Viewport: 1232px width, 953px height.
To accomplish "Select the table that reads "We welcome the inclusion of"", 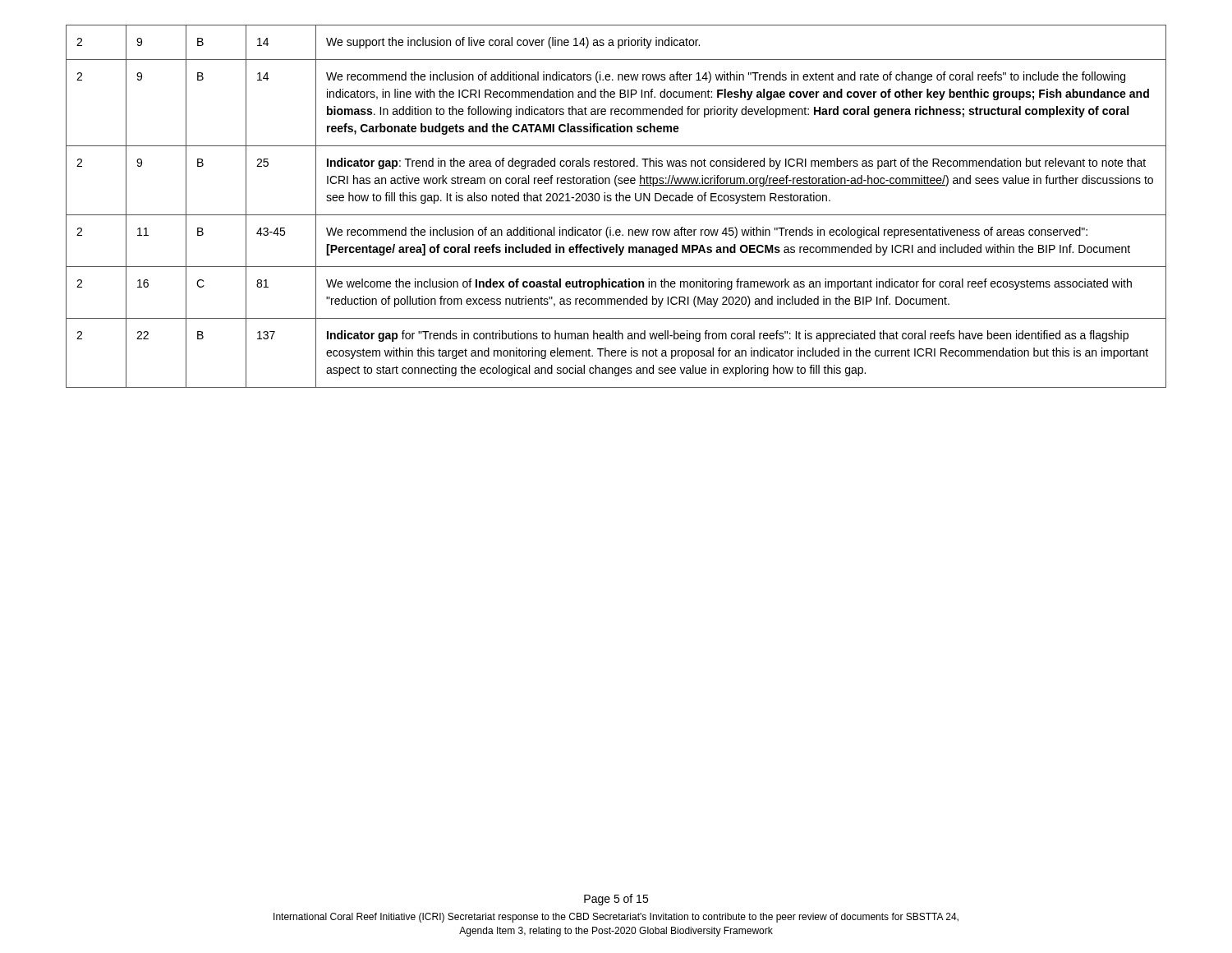I will coord(616,206).
